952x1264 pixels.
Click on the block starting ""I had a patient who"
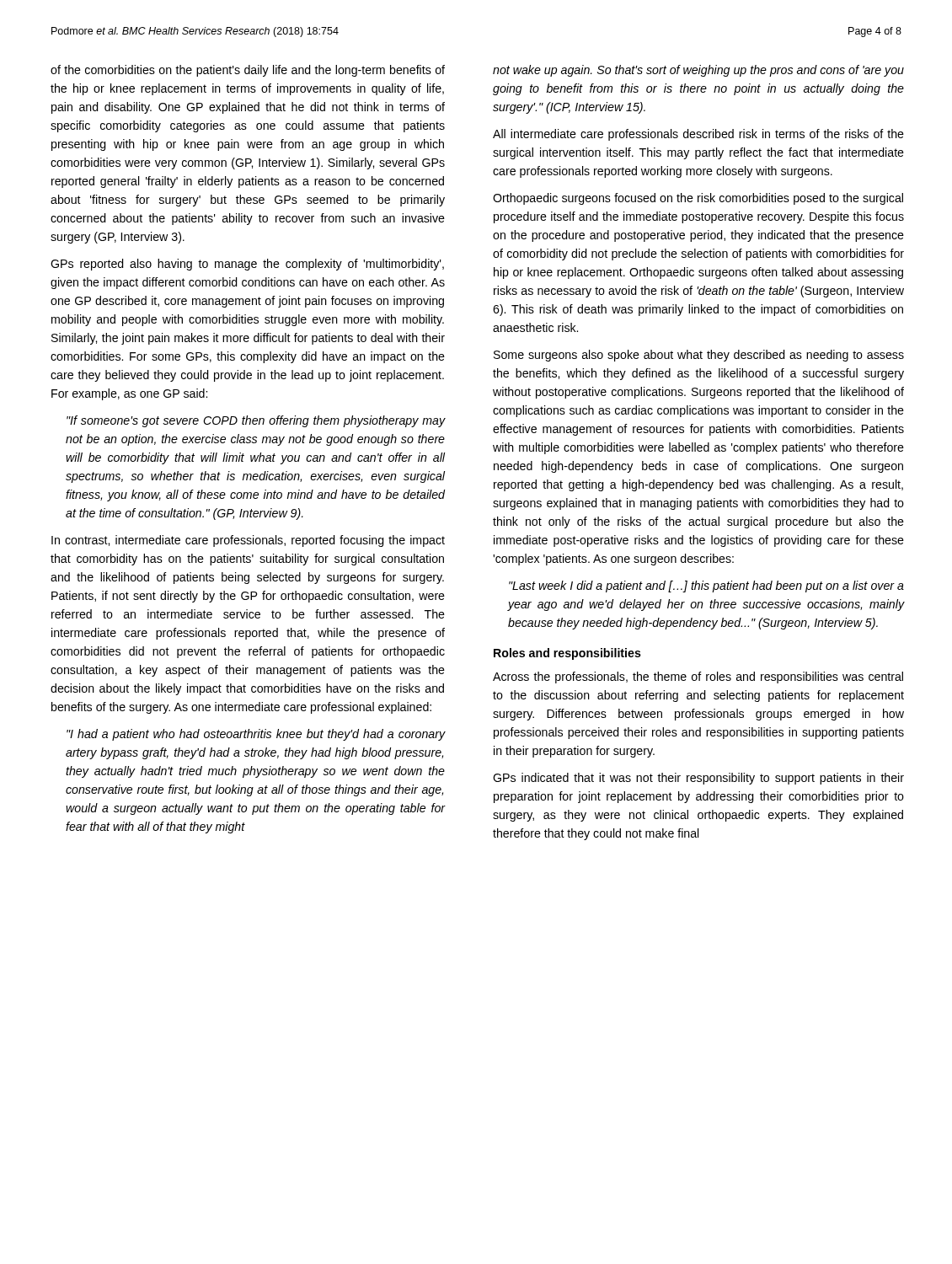pyautogui.click(x=255, y=780)
